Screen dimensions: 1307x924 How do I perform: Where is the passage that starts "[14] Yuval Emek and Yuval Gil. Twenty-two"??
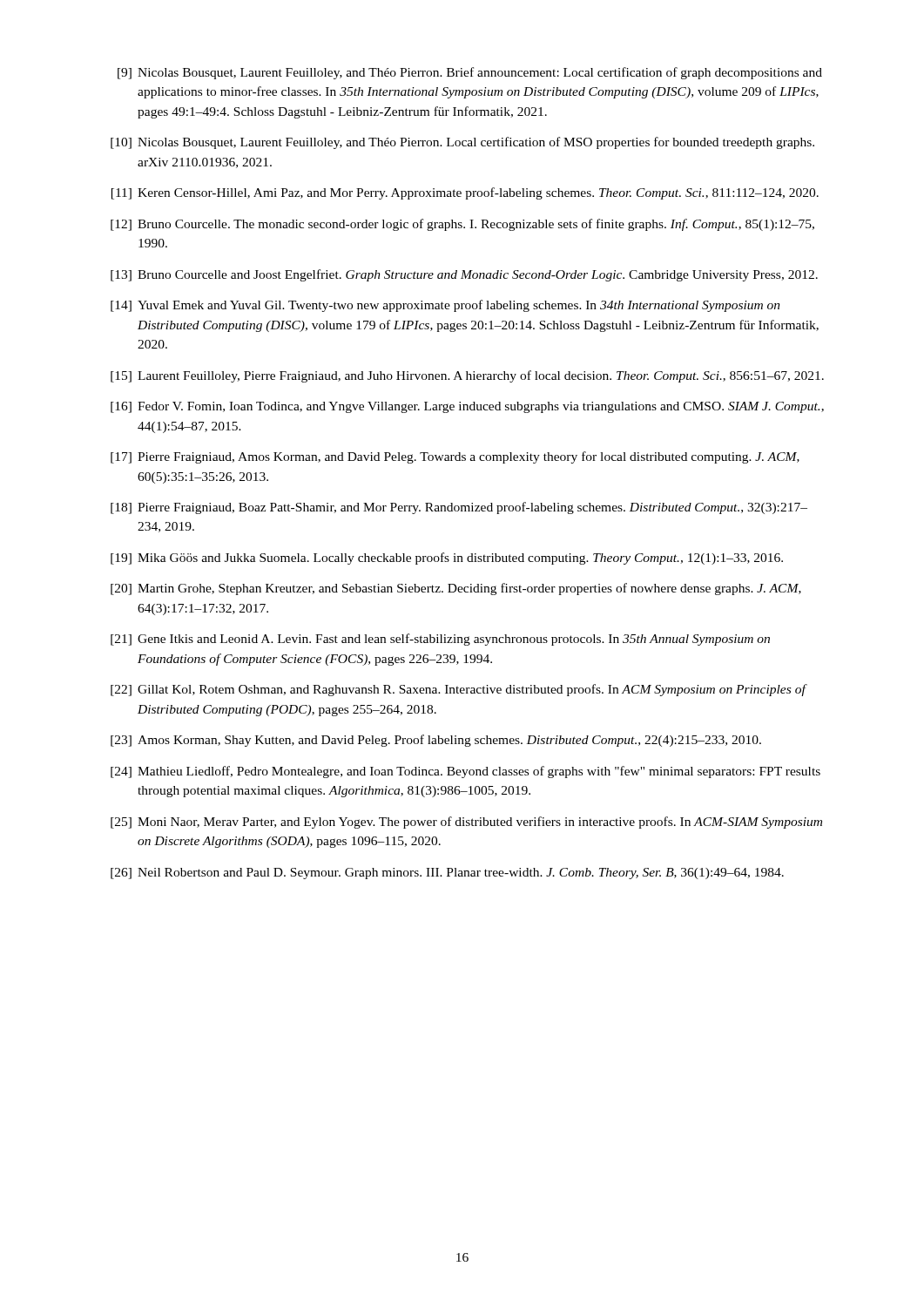click(x=462, y=325)
